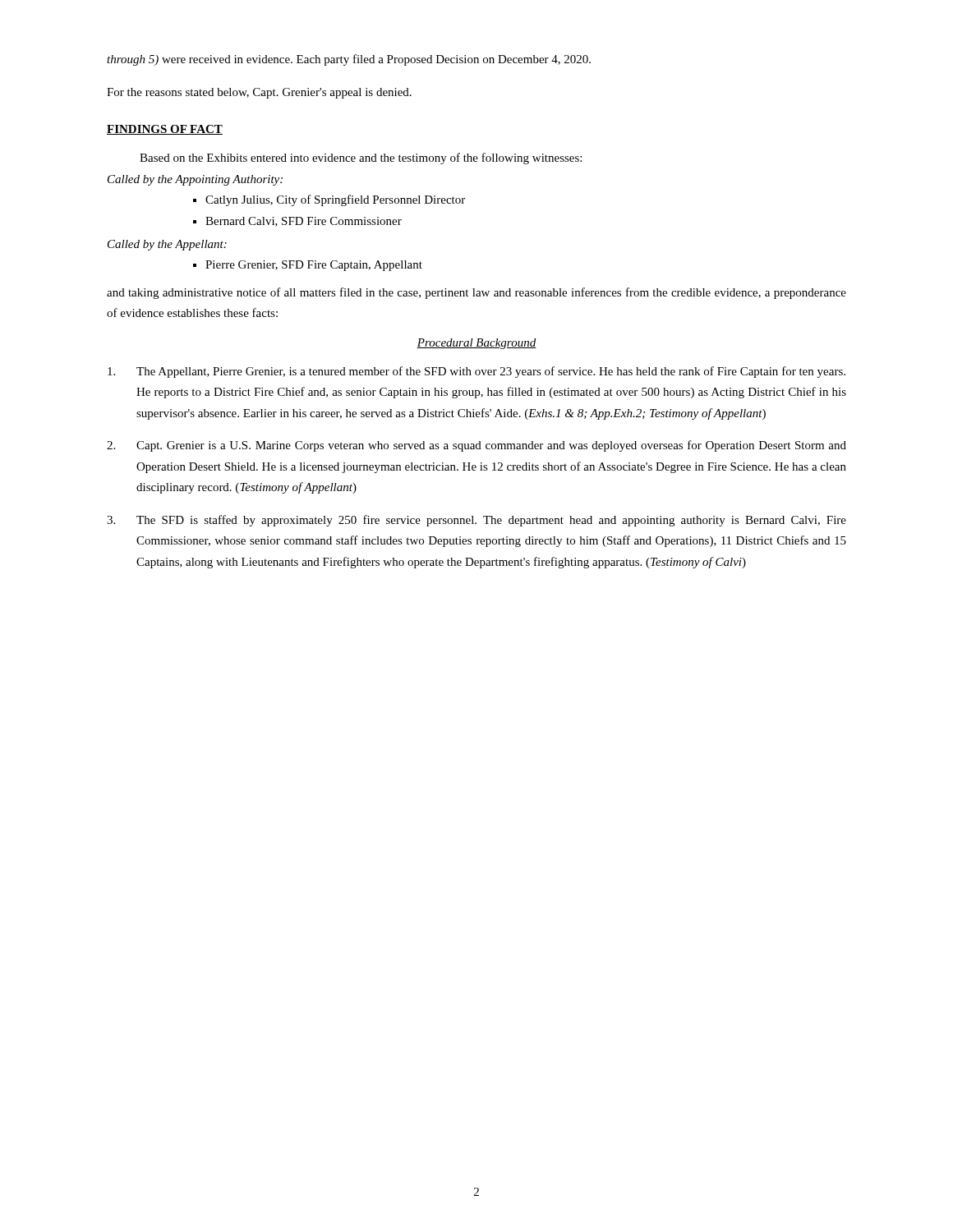The image size is (953, 1232).
Task: Point to the passage starting "Pierre Grenier, SFD Fire Captain, Appellant"
Action: click(314, 266)
